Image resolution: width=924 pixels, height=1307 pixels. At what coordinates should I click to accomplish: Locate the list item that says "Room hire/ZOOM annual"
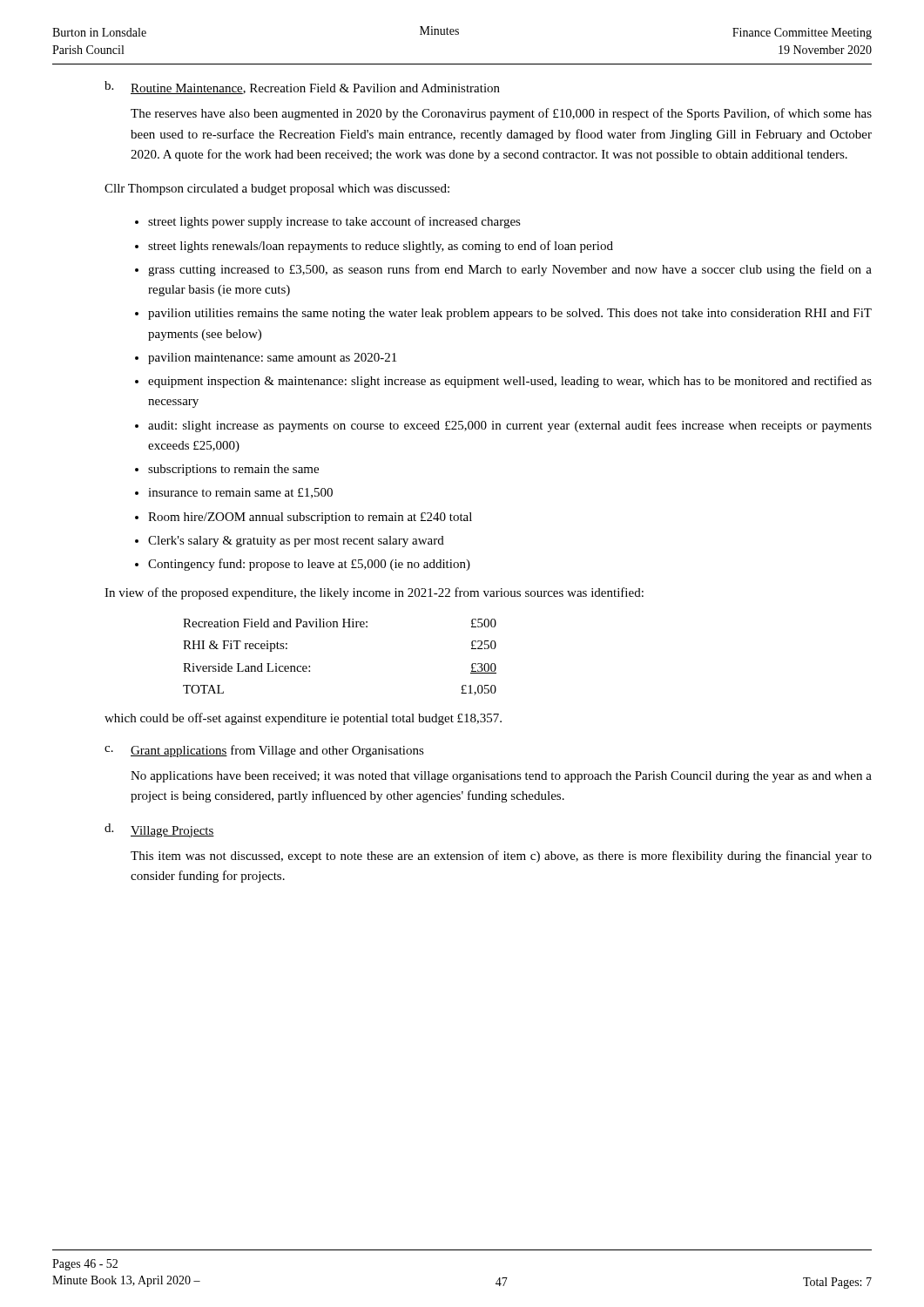pyautogui.click(x=310, y=516)
